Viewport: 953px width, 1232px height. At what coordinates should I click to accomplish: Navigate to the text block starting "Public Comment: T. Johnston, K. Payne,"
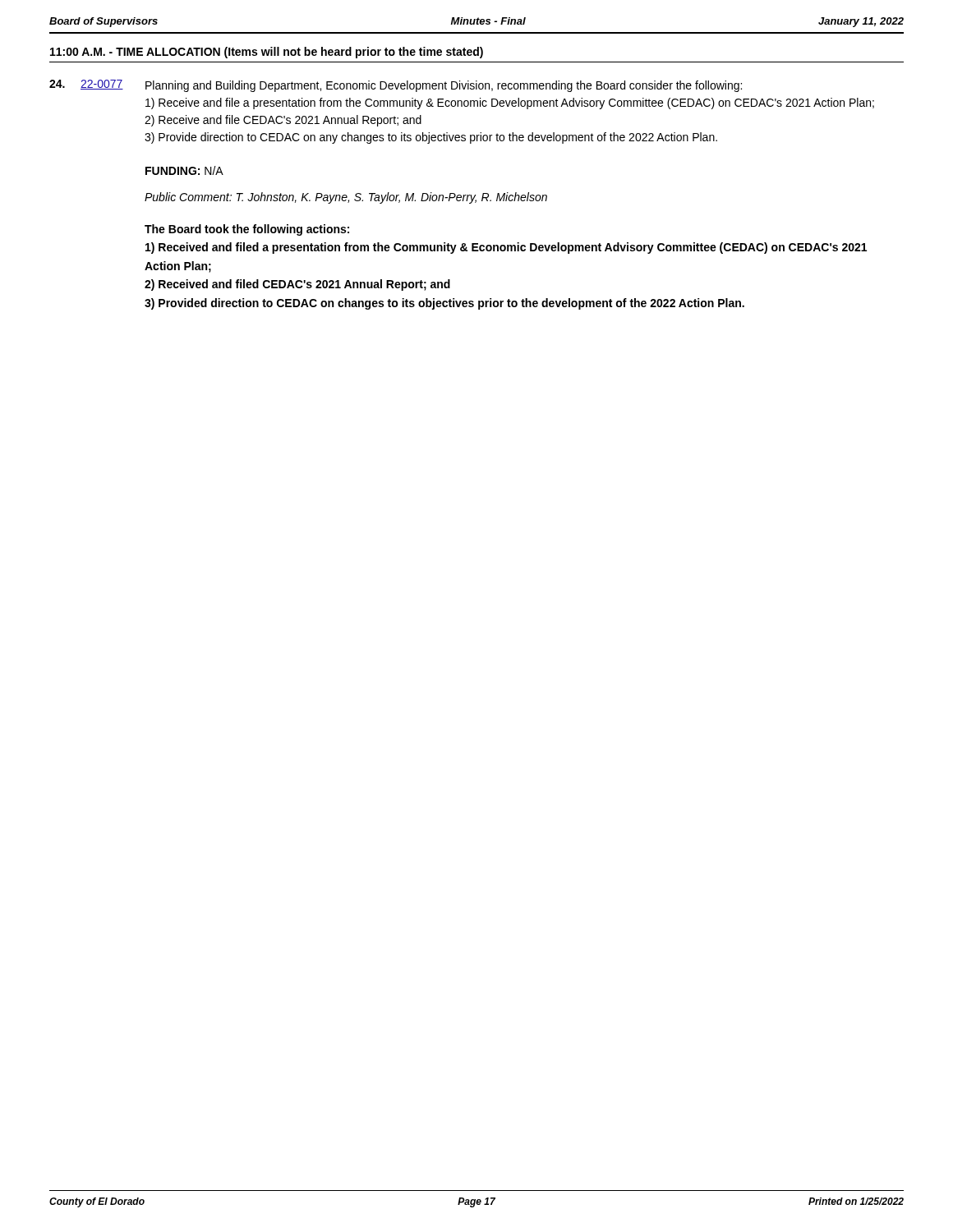pyautogui.click(x=346, y=197)
